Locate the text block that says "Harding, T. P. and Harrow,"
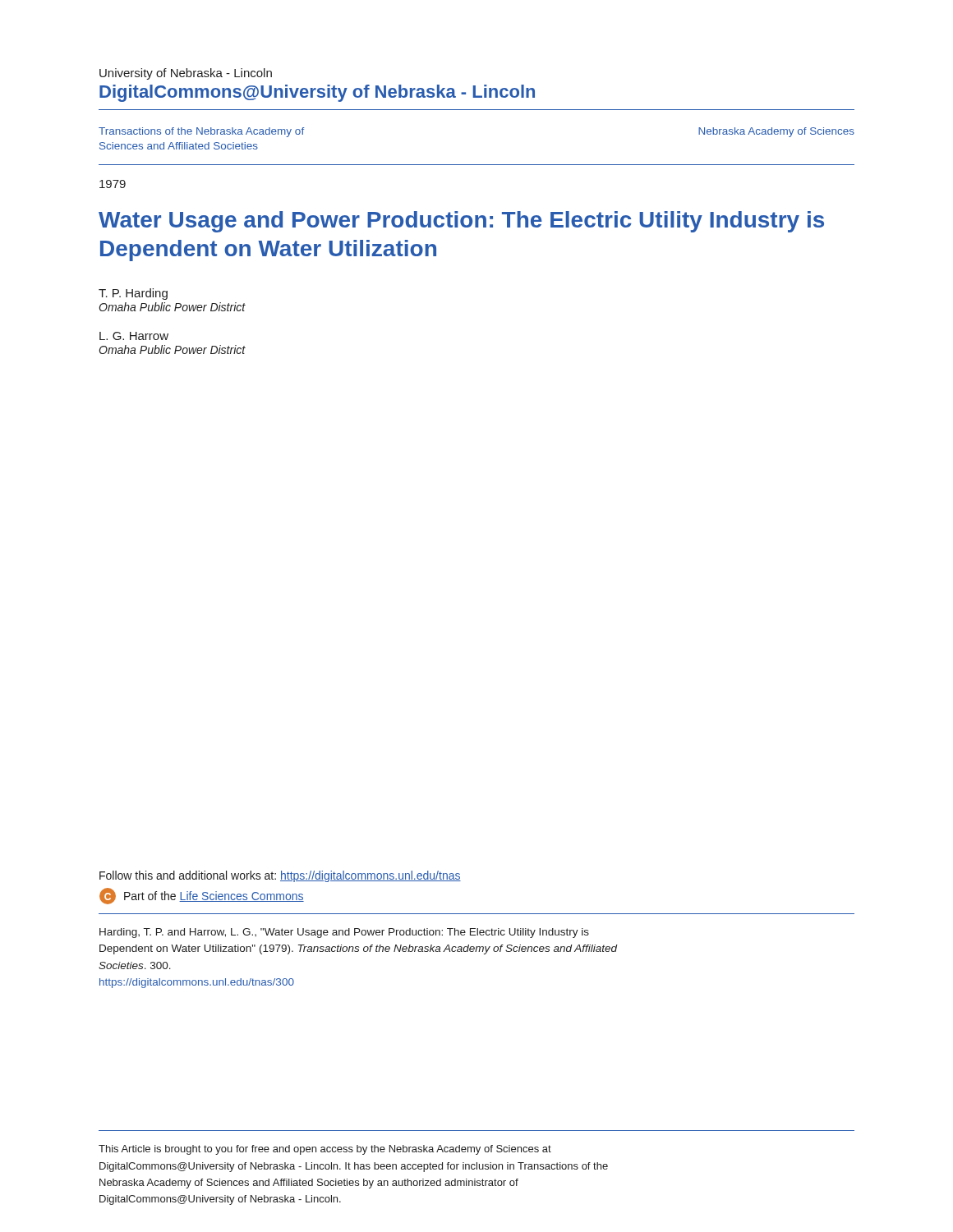953x1232 pixels. point(358,957)
